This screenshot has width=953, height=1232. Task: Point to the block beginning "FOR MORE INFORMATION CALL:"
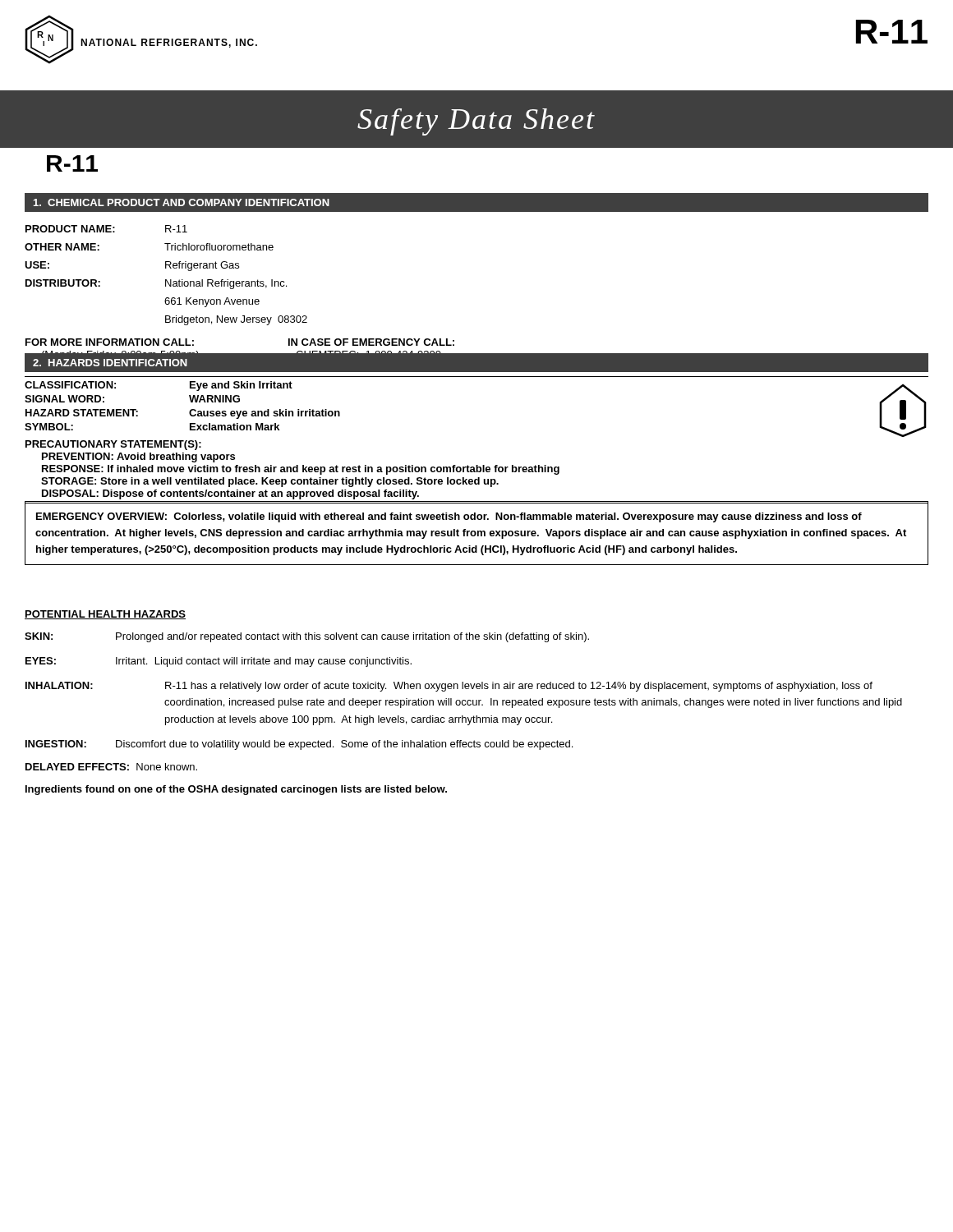click(476, 354)
